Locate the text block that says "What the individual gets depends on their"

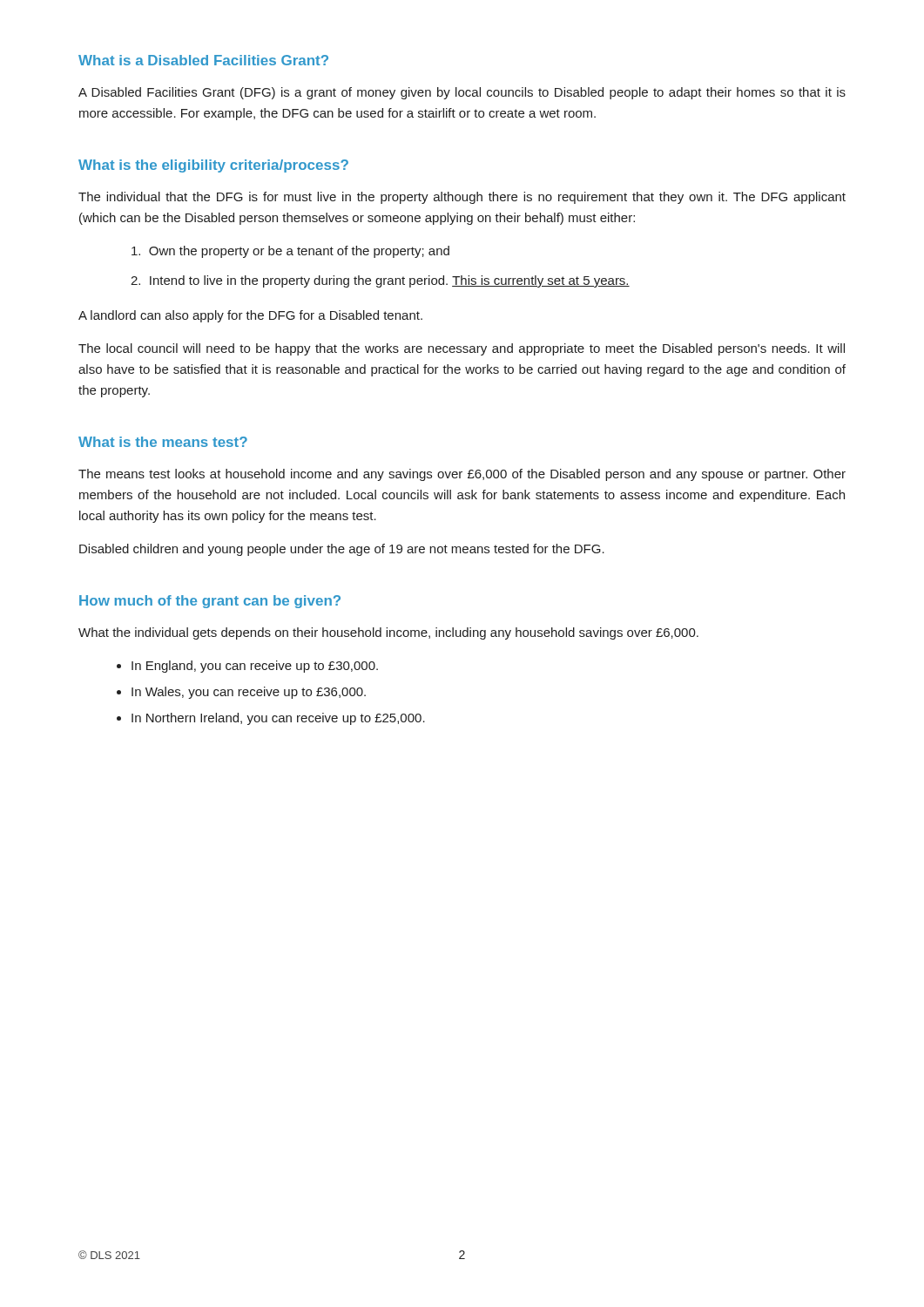point(389,632)
